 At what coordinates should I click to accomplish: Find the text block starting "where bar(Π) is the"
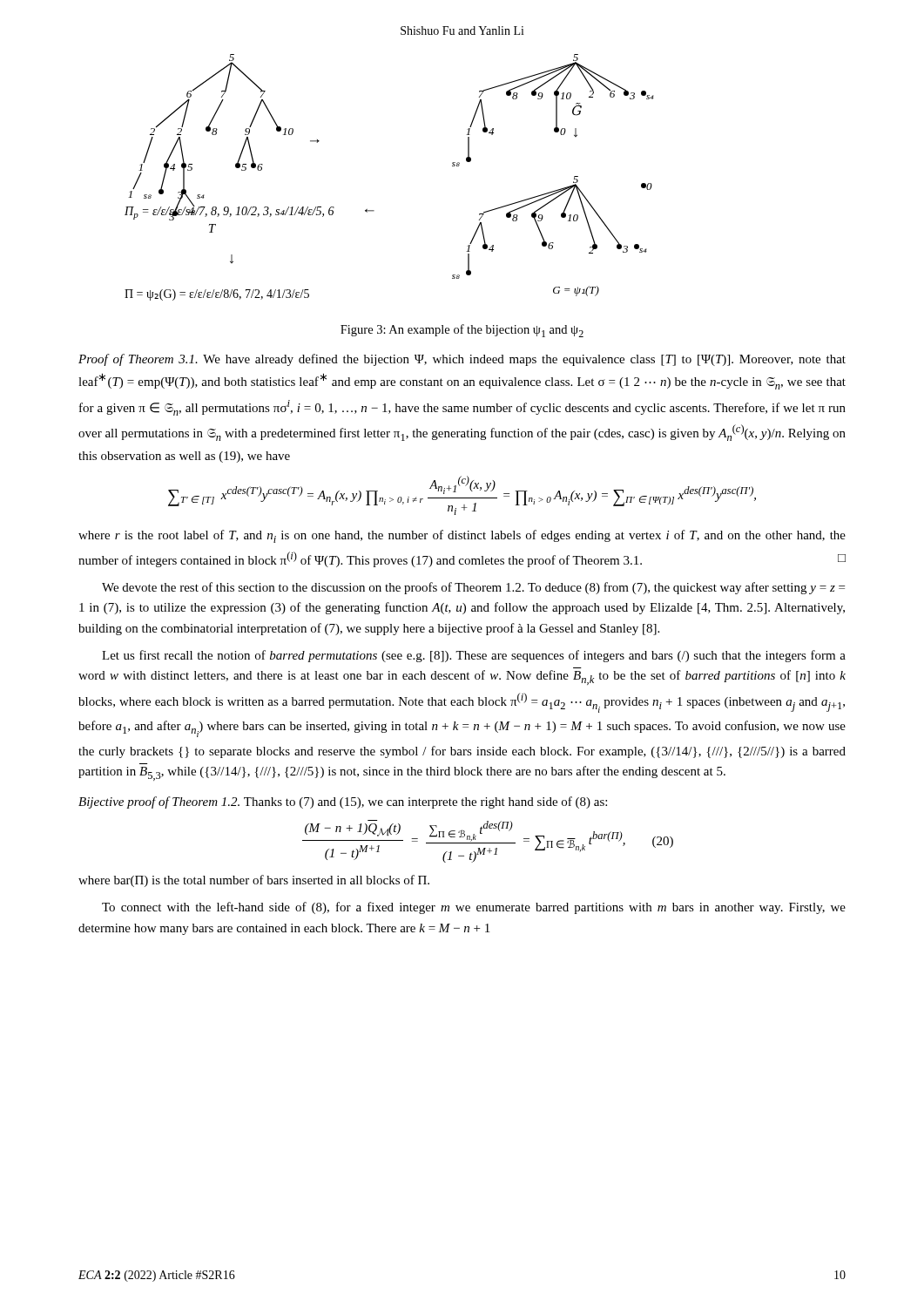[462, 904]
